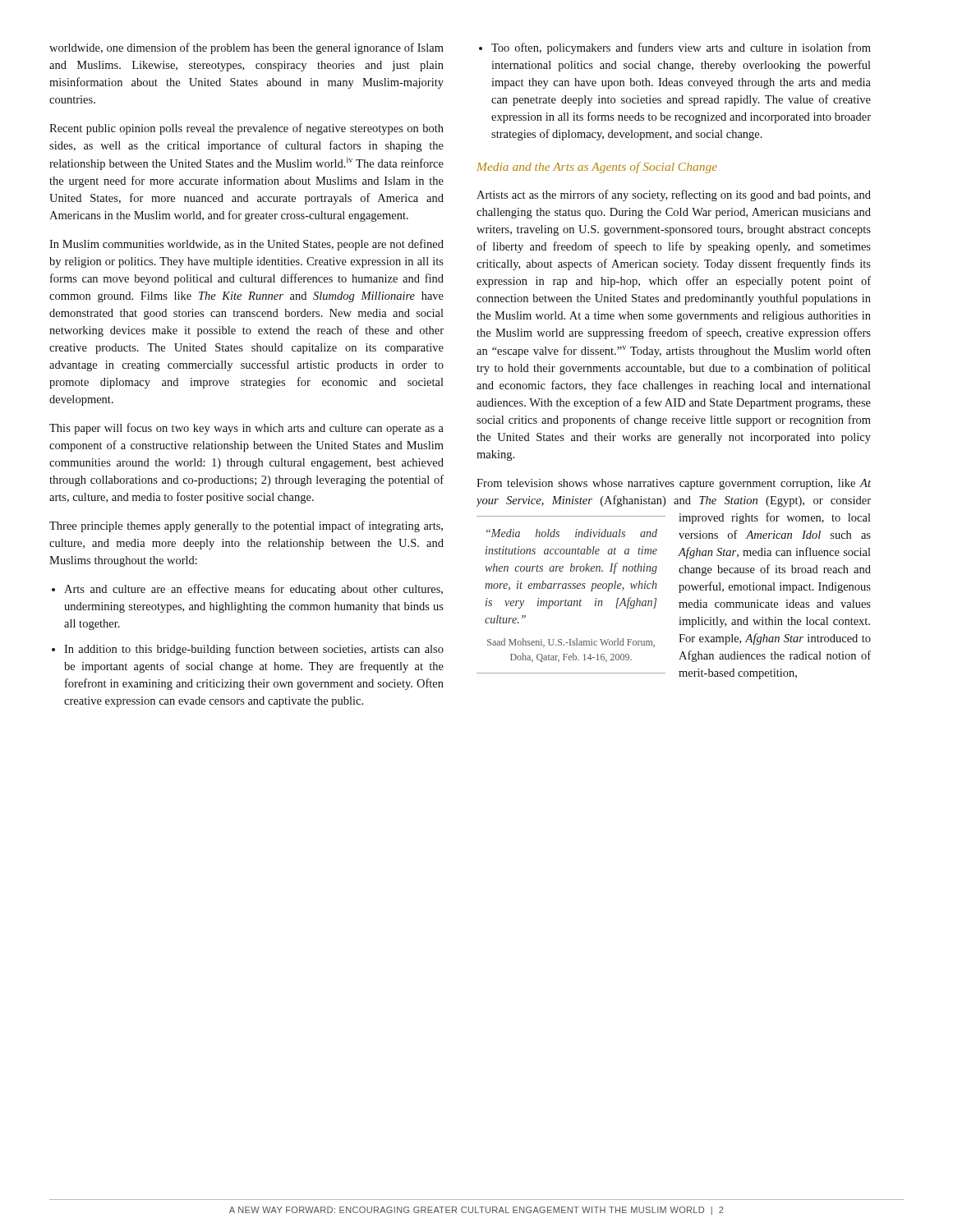Select the element starting "Artists act as the"

pos(674,324)
